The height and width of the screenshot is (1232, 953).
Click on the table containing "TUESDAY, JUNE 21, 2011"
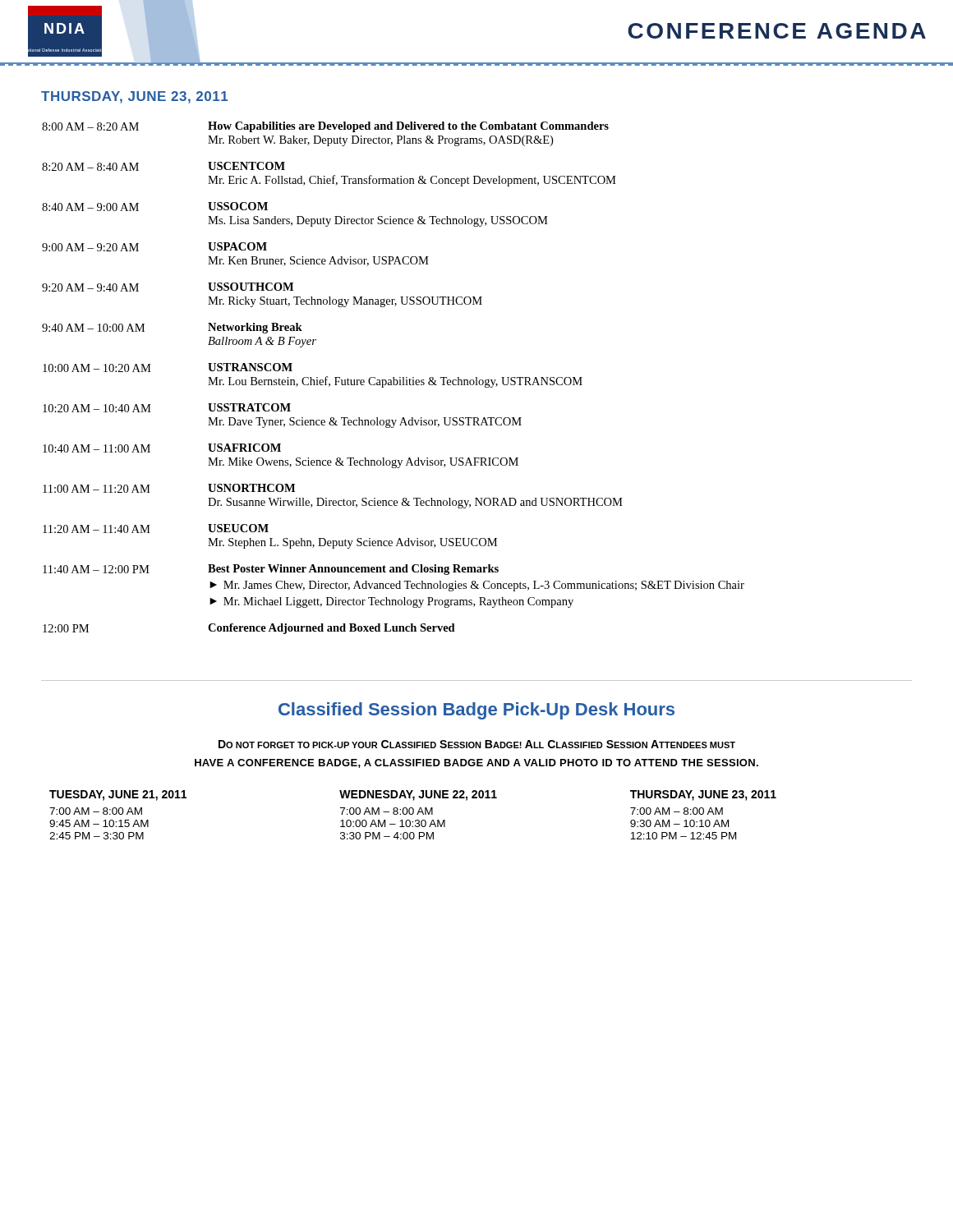click(x=476, y=814)
